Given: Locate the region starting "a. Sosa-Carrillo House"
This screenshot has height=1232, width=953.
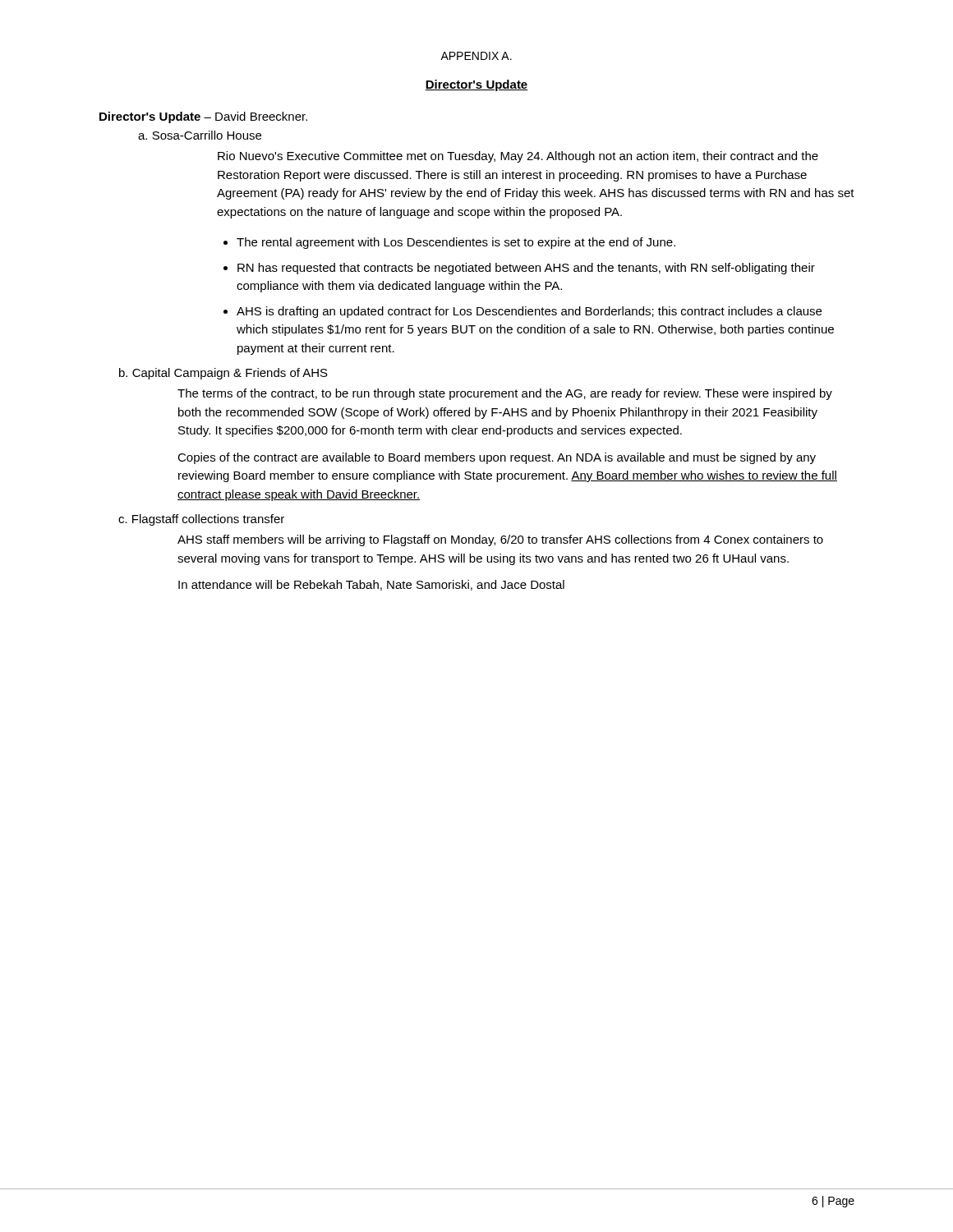Looking at the screenshot, I should [x=200, y=135].
